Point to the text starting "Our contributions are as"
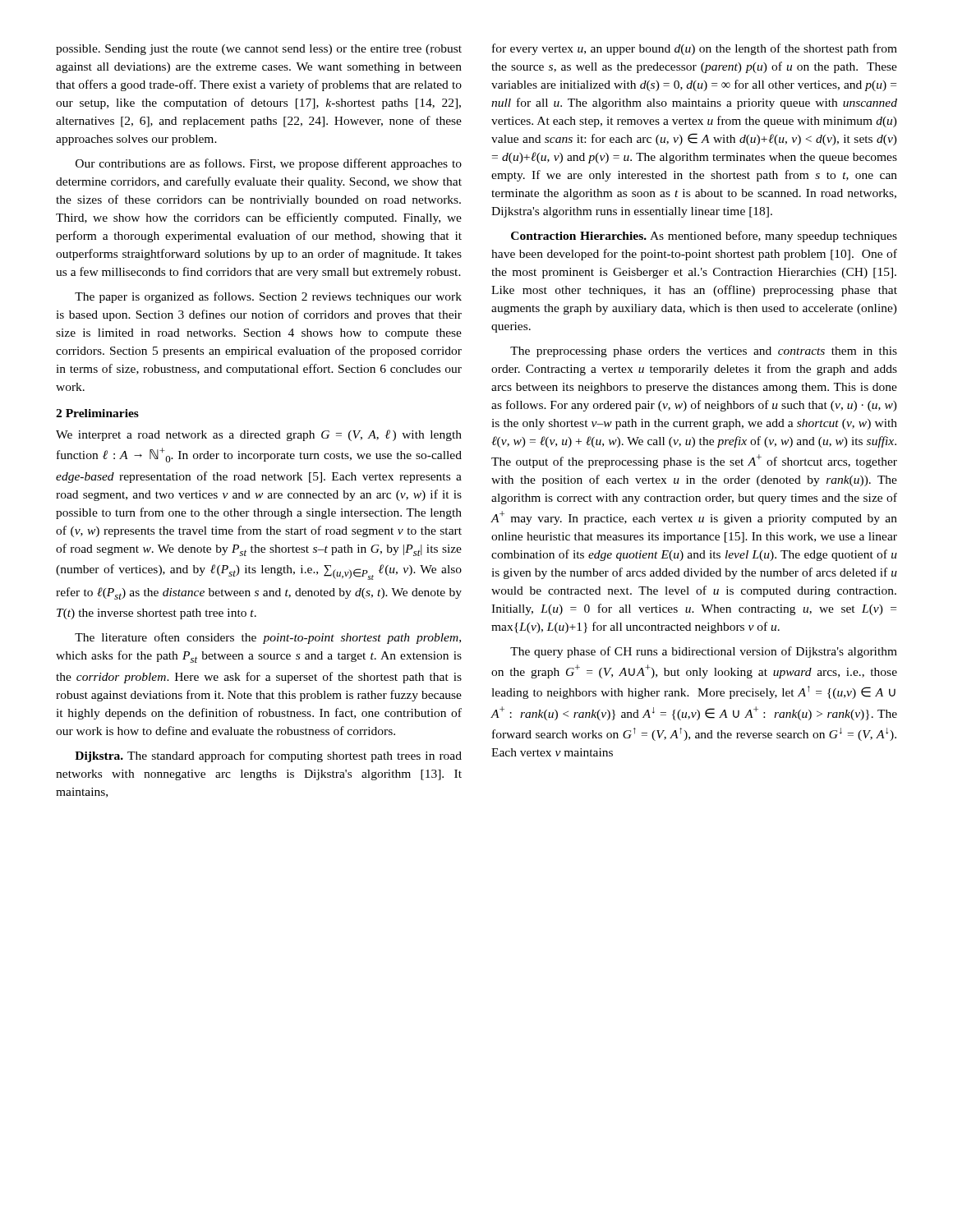The width and height of the screenshot is (953, 1232). point(259,218)
